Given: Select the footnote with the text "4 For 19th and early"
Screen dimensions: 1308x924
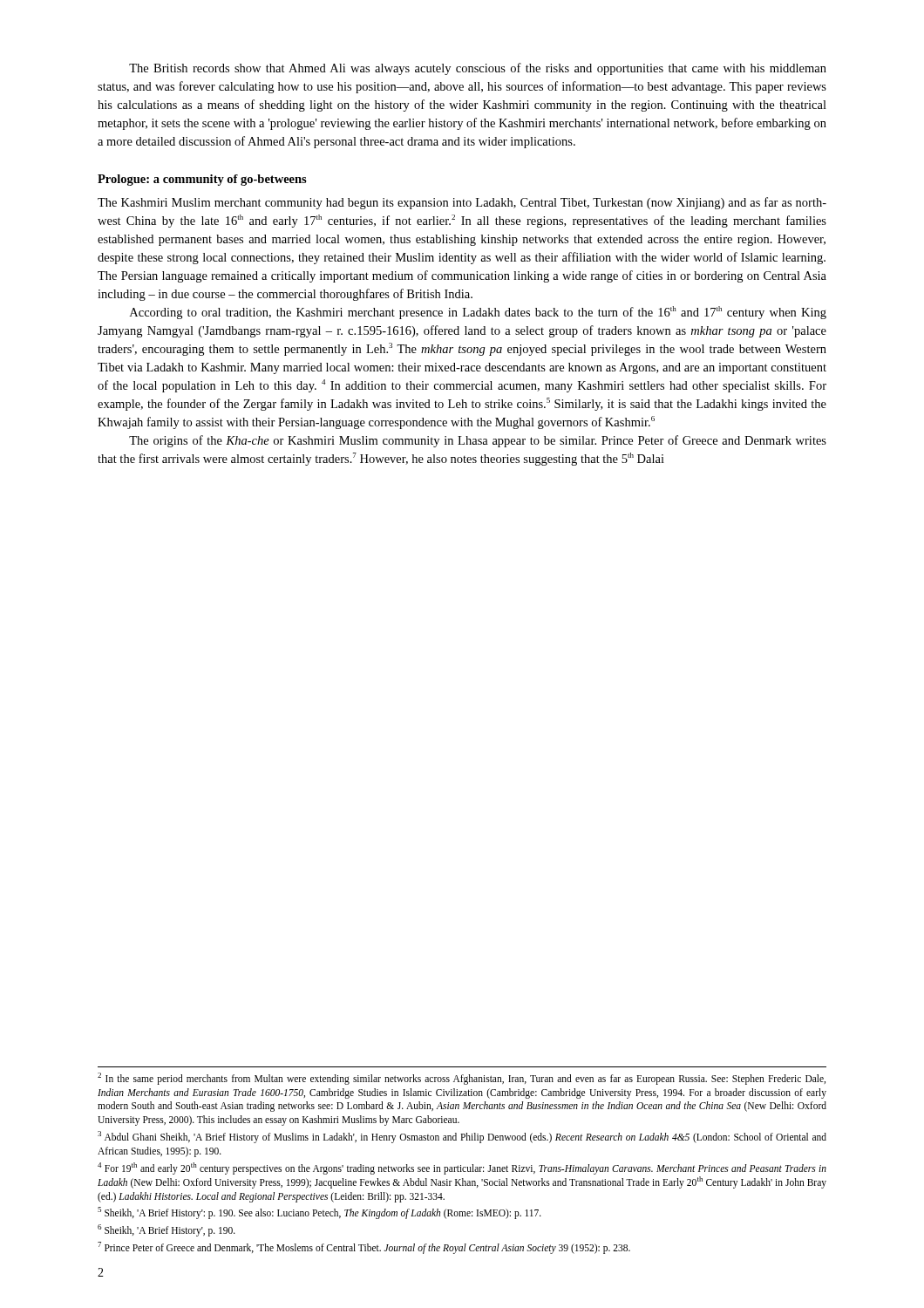Looking at the screenshot, I should (462, 1182).
